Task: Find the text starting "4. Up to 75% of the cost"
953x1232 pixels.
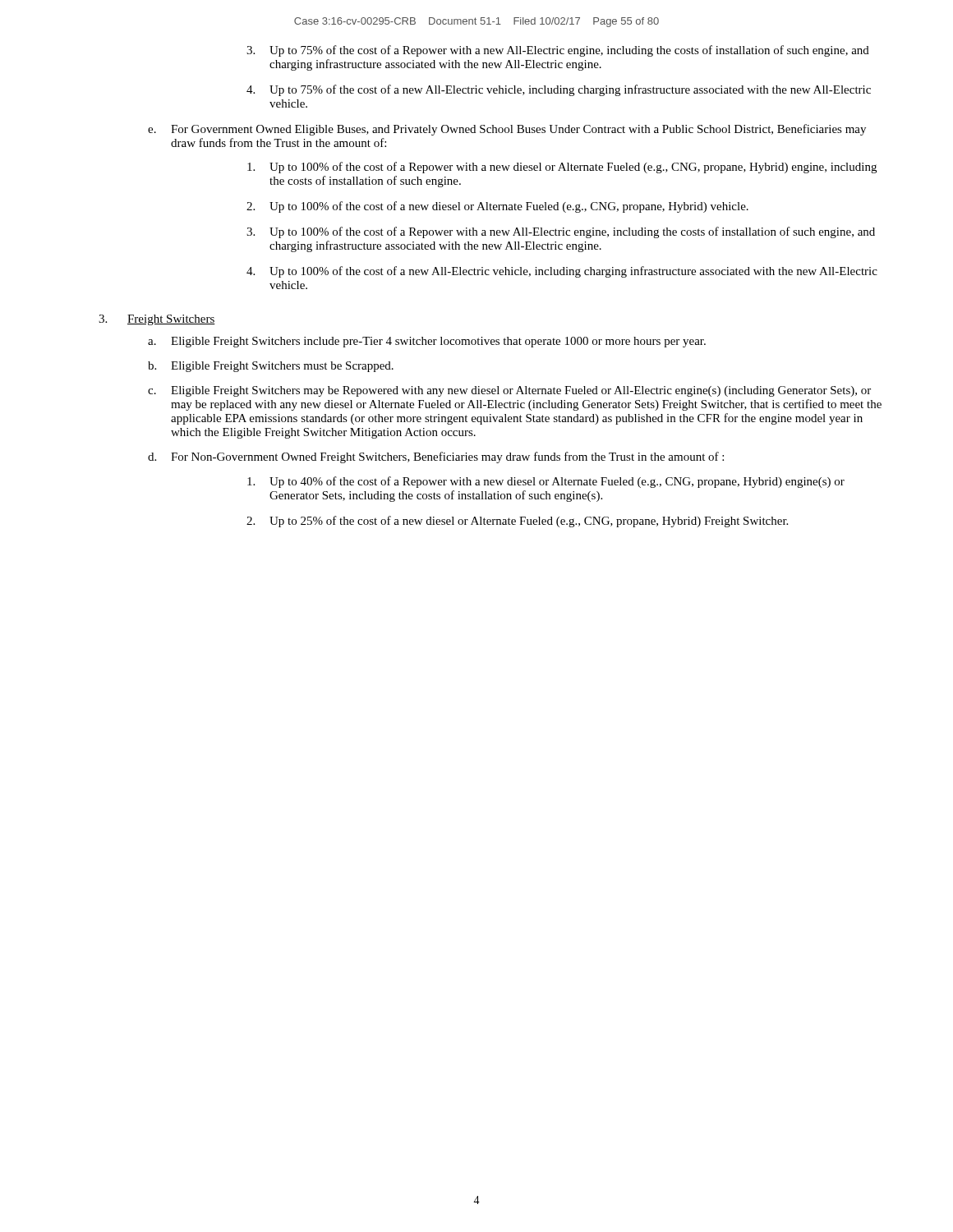Action: [567, 97]
